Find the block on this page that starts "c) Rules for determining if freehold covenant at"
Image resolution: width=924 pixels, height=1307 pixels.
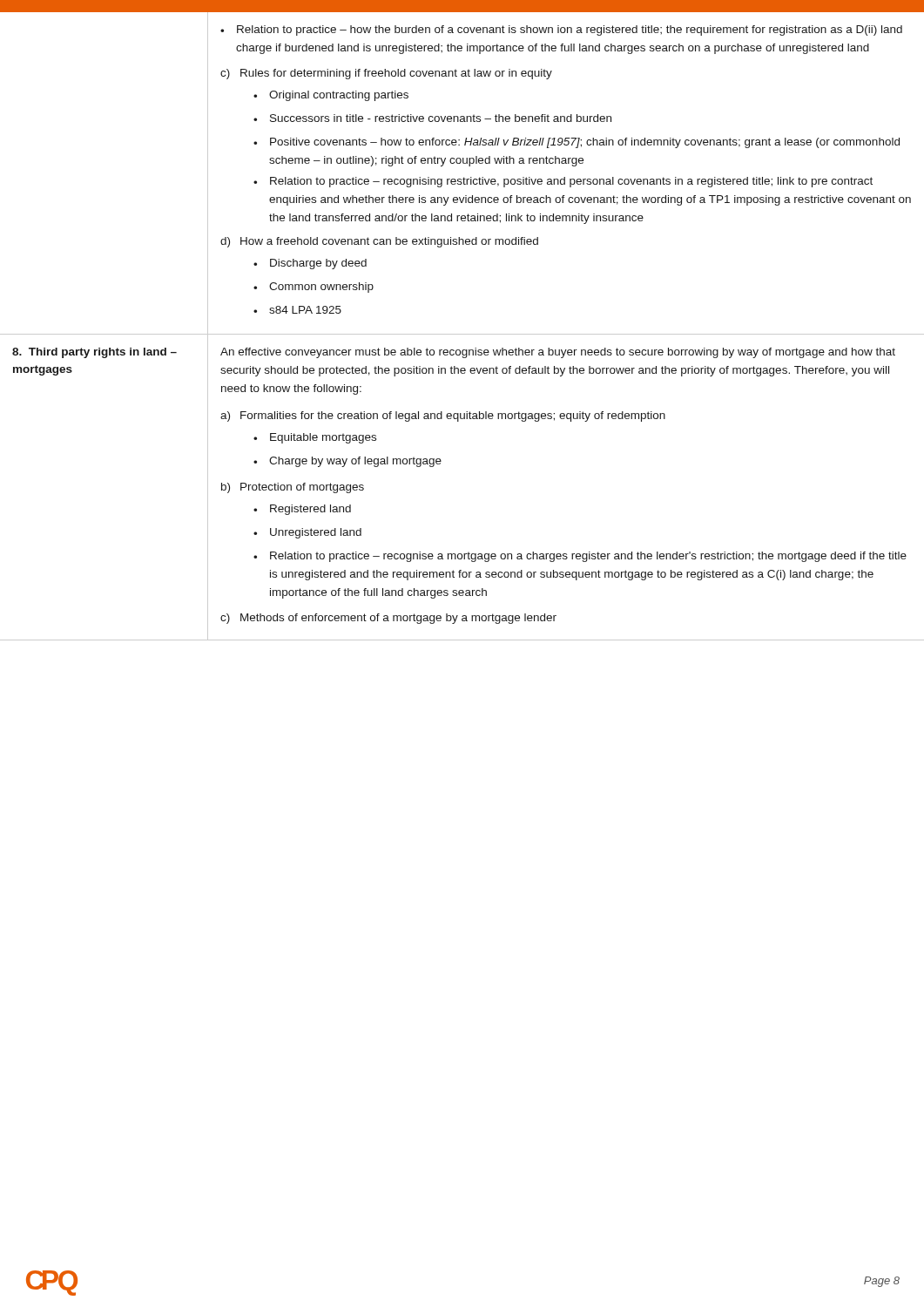[386, 73]
